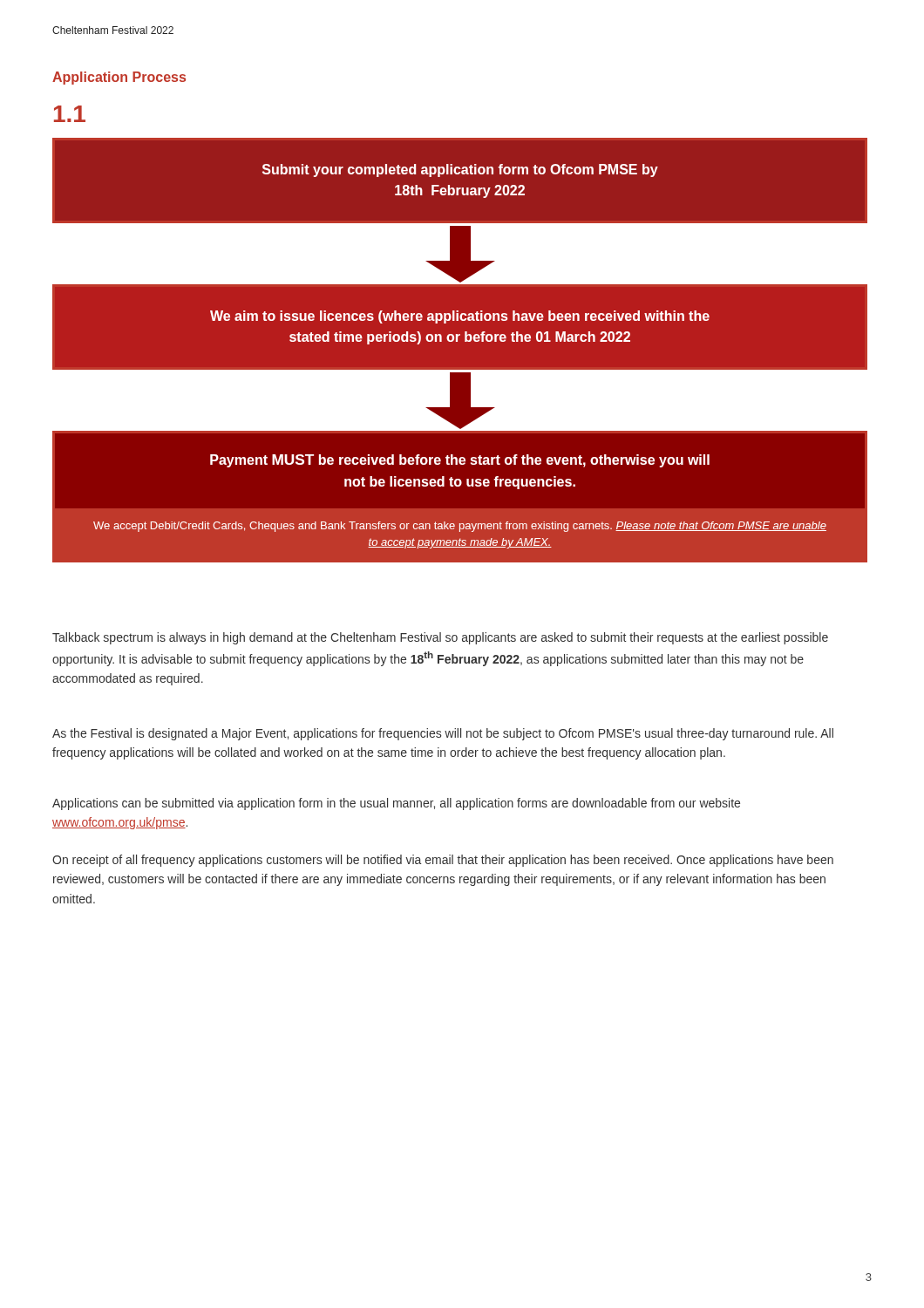Locate the text block starting "Talkback spectrum is always in"
Viewport: 924px width, 1308px height.
coord(440,658)
